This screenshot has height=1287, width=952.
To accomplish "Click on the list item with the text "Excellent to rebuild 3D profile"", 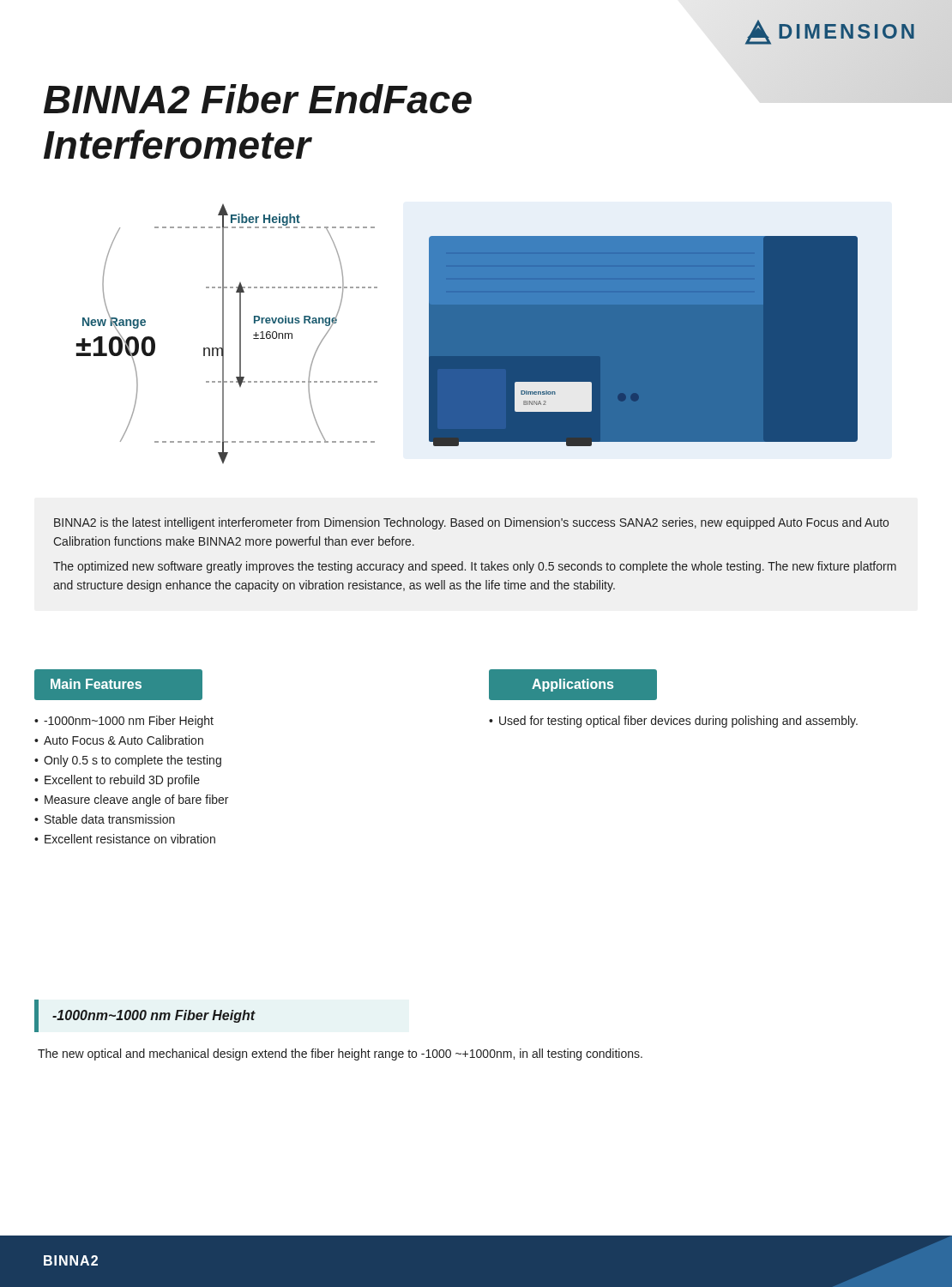I will [122, 780].
